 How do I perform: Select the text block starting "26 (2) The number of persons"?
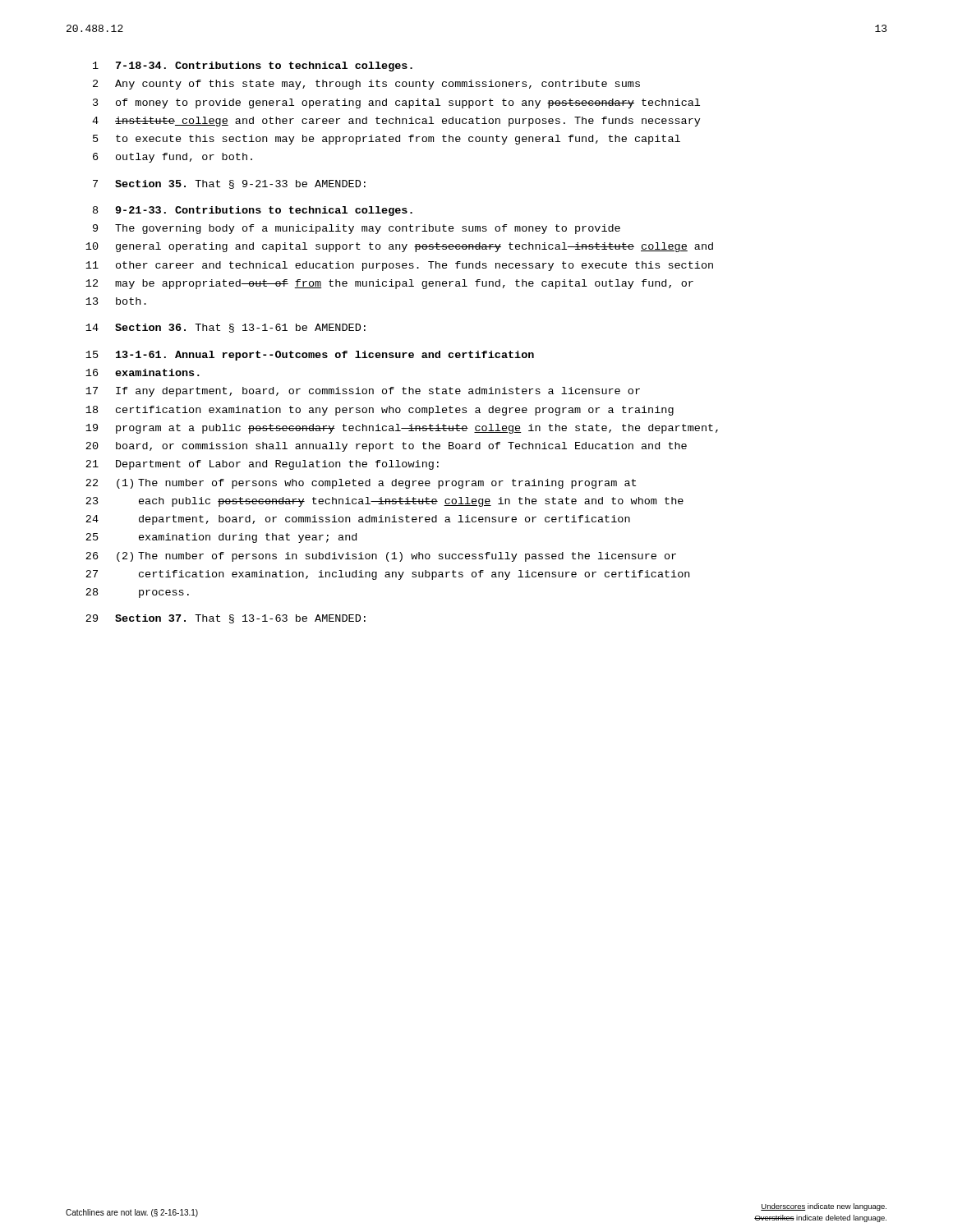pyautogui.click(x=476, y=575)
